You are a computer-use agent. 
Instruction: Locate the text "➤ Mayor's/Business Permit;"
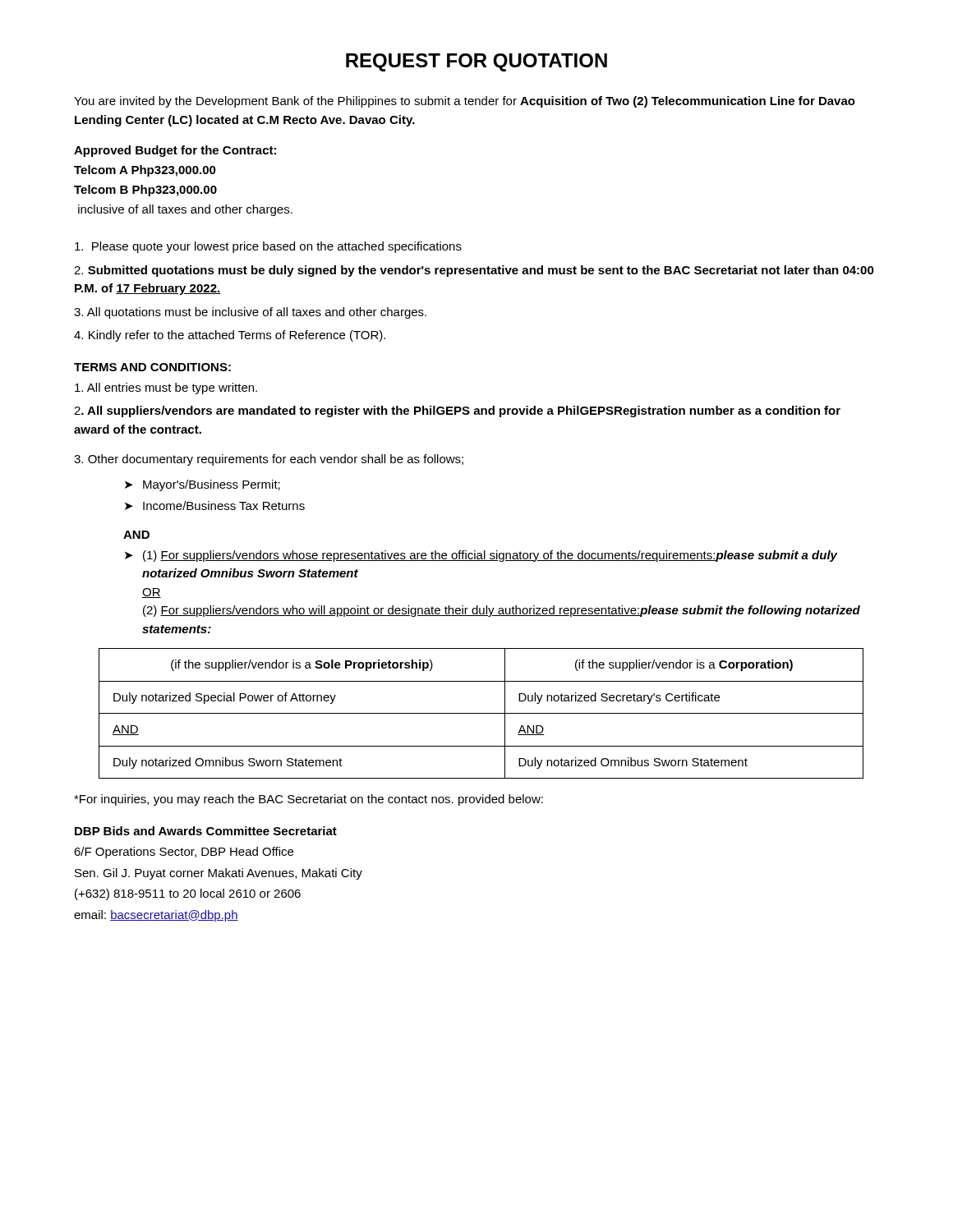(202, 484)
